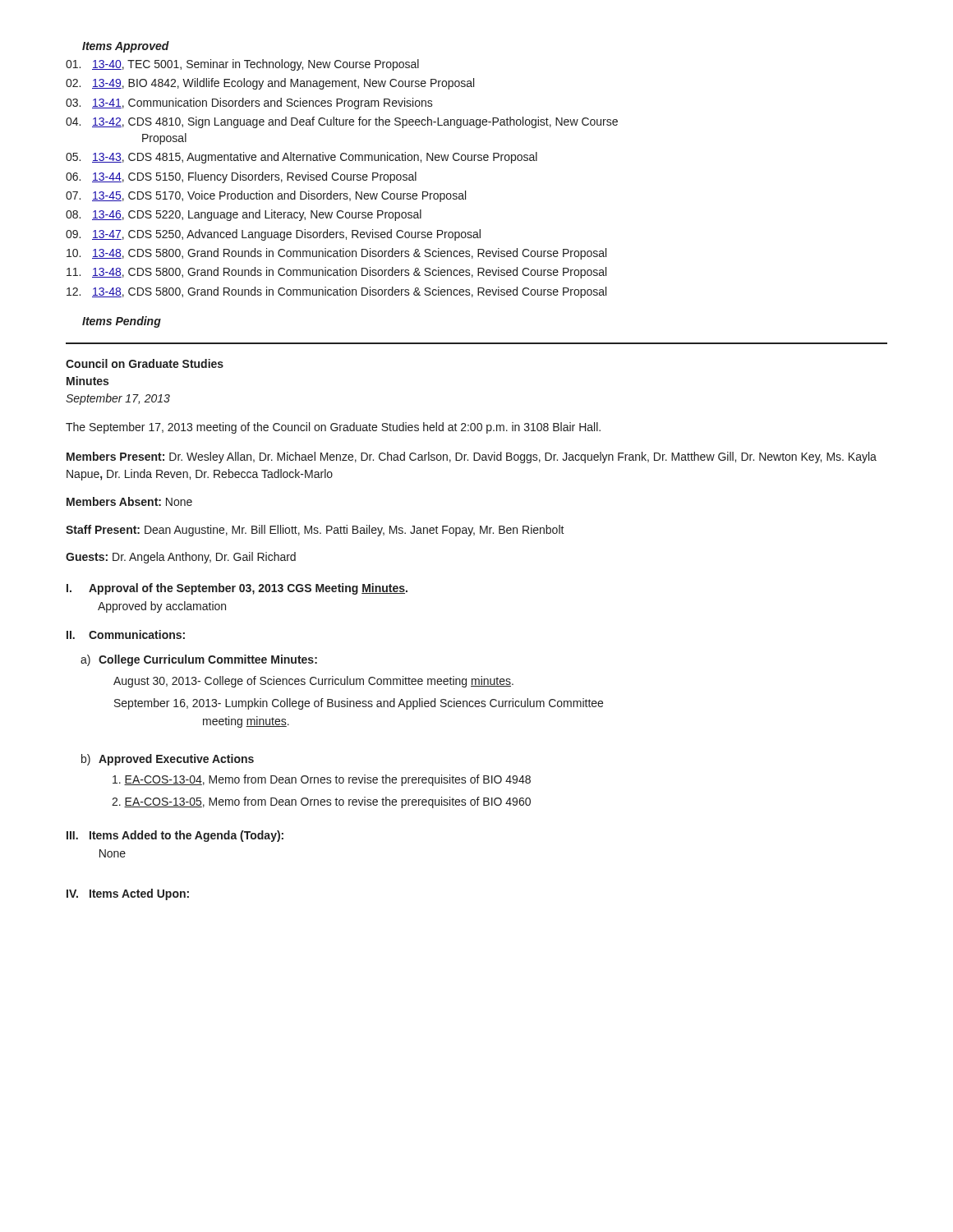Select the passage starting "Members Absent: None"
Image resolution: width=953 pixels, height=1232 pixels.
(x=129, y=502)
